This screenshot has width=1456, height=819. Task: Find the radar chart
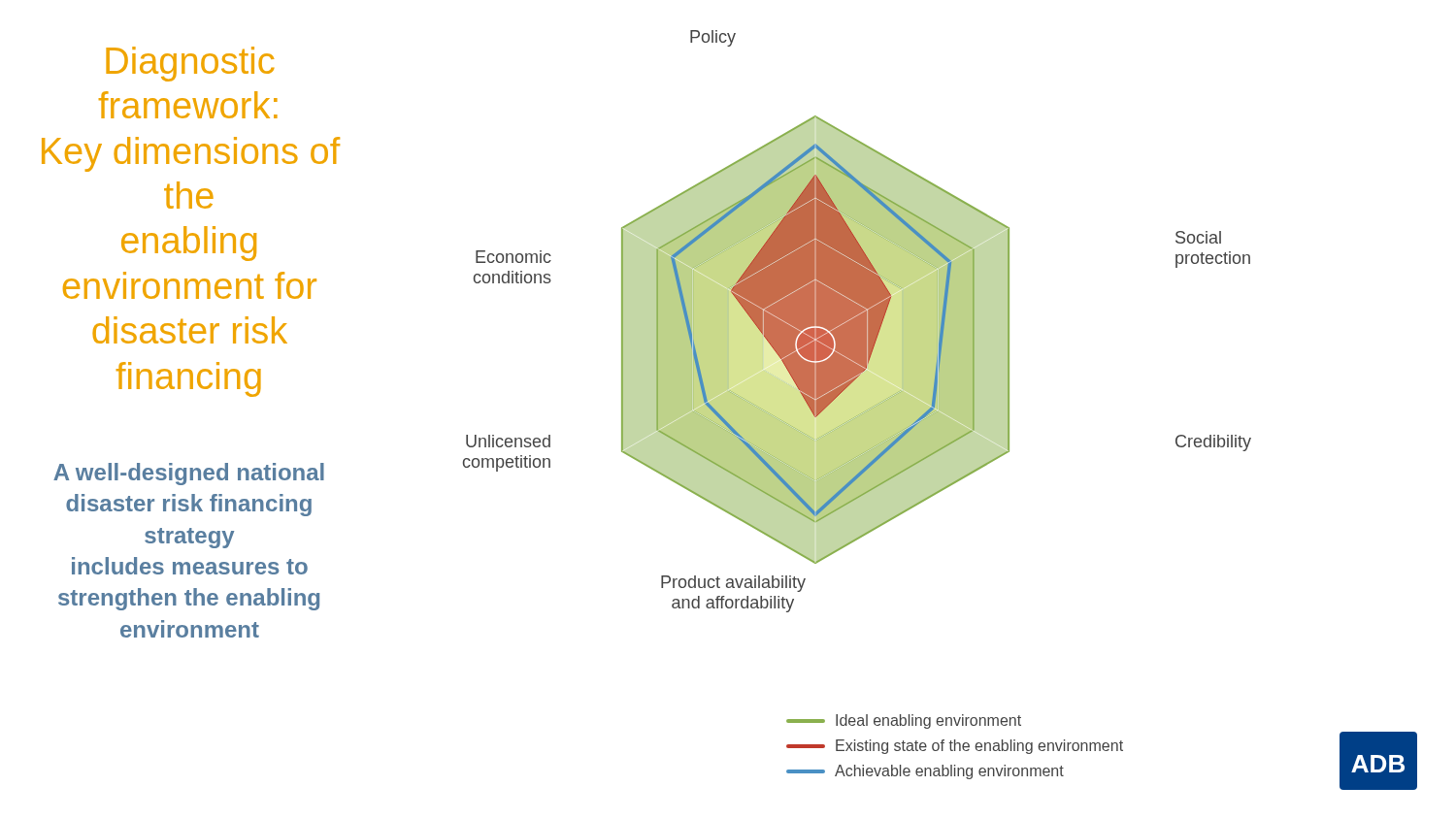tap(815, 342)
